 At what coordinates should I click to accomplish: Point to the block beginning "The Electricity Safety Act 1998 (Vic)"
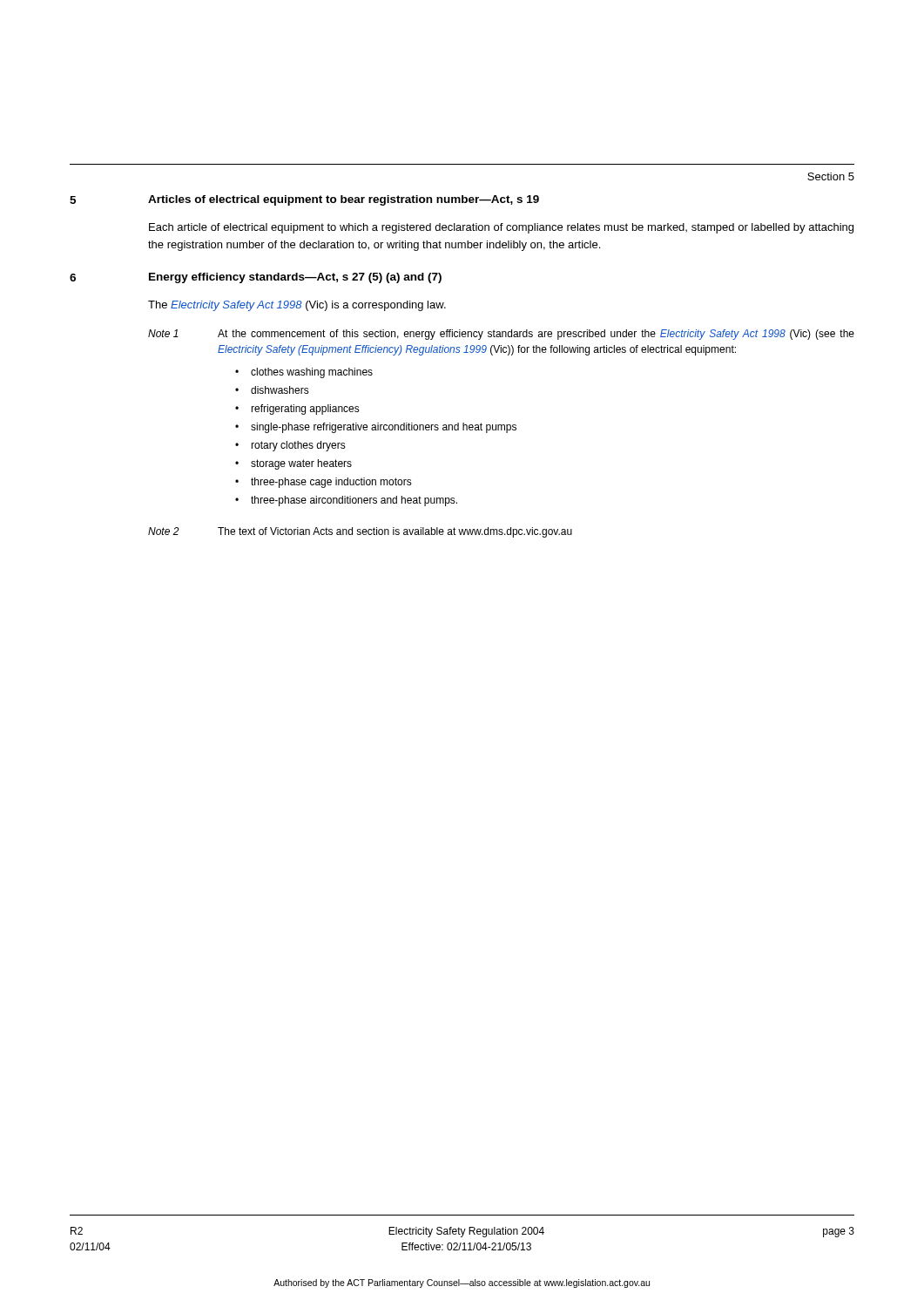[x=297, y=305]
